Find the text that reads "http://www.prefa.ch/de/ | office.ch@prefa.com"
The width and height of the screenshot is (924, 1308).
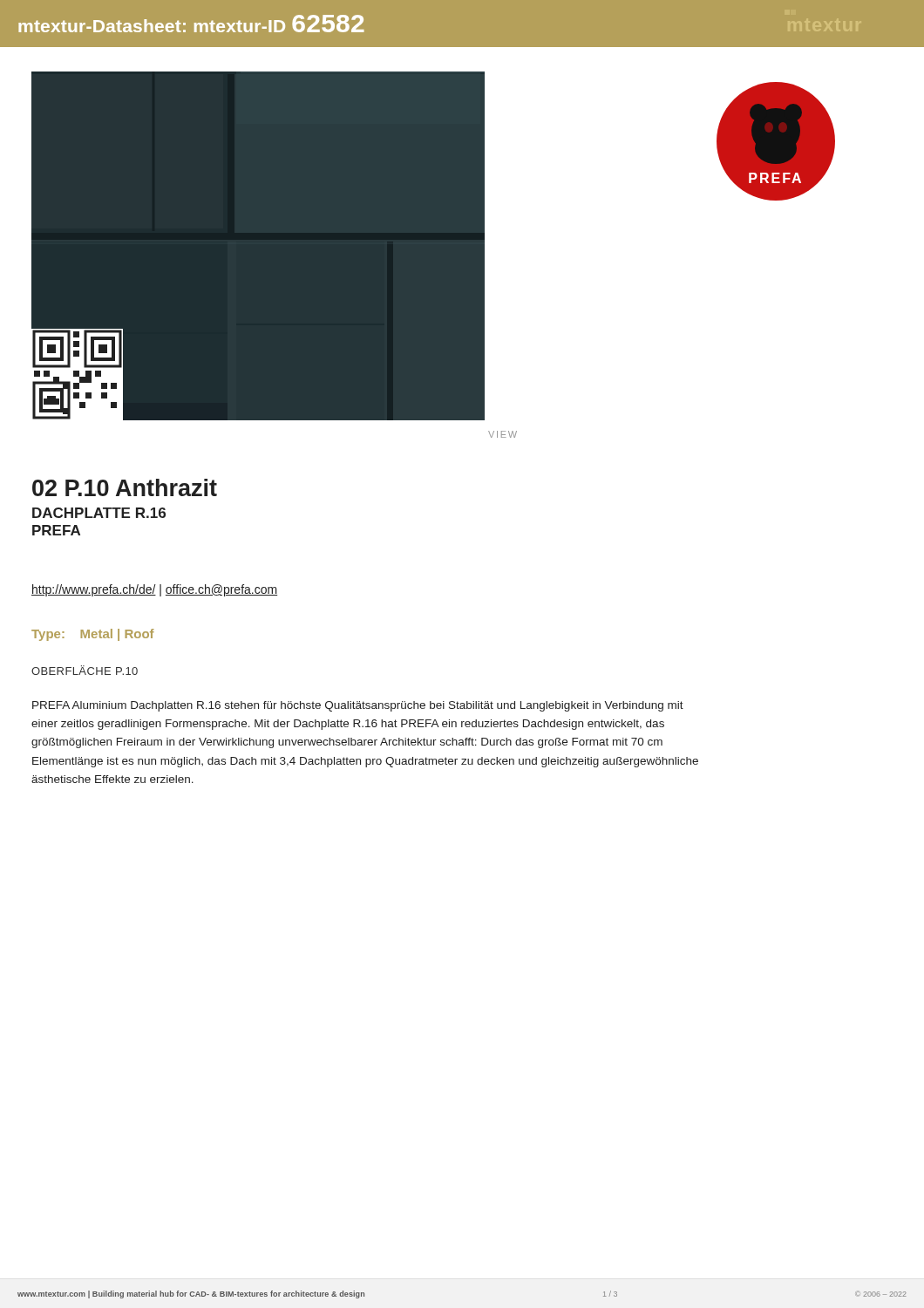154,589
